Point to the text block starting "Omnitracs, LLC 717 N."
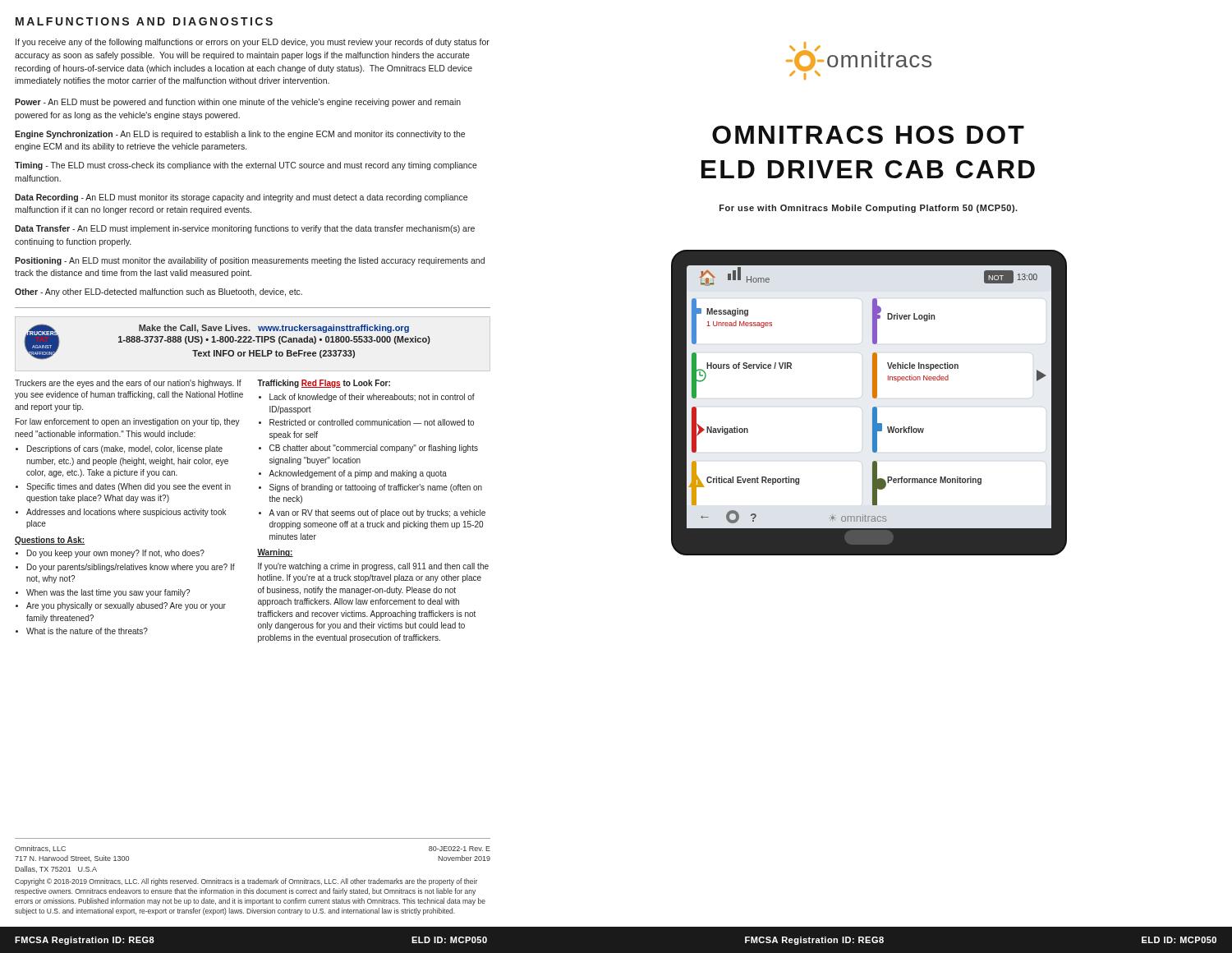The image size is (1232, 953). (72, 859)
